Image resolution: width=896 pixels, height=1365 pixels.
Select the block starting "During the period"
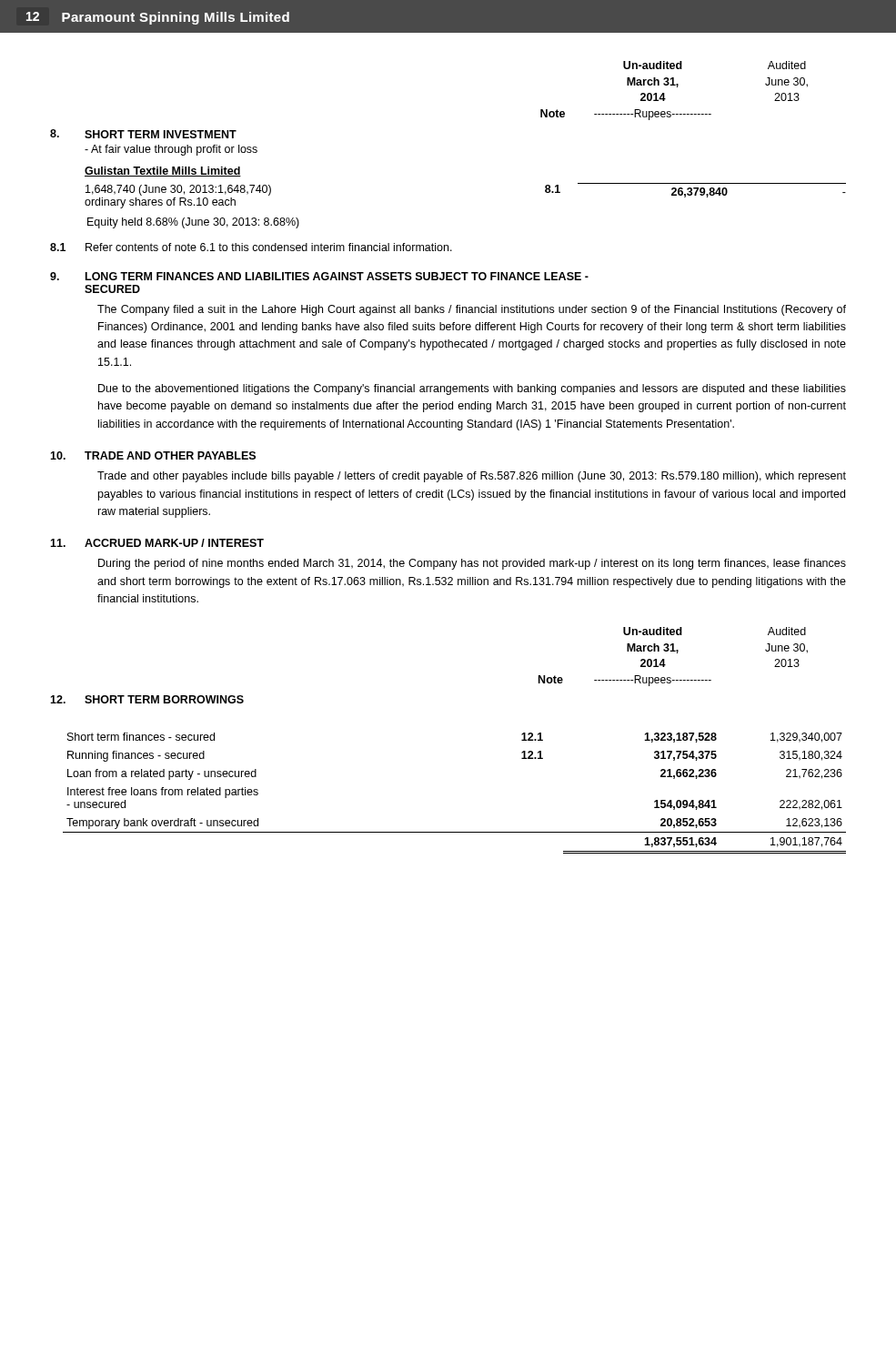pos(472,581)
